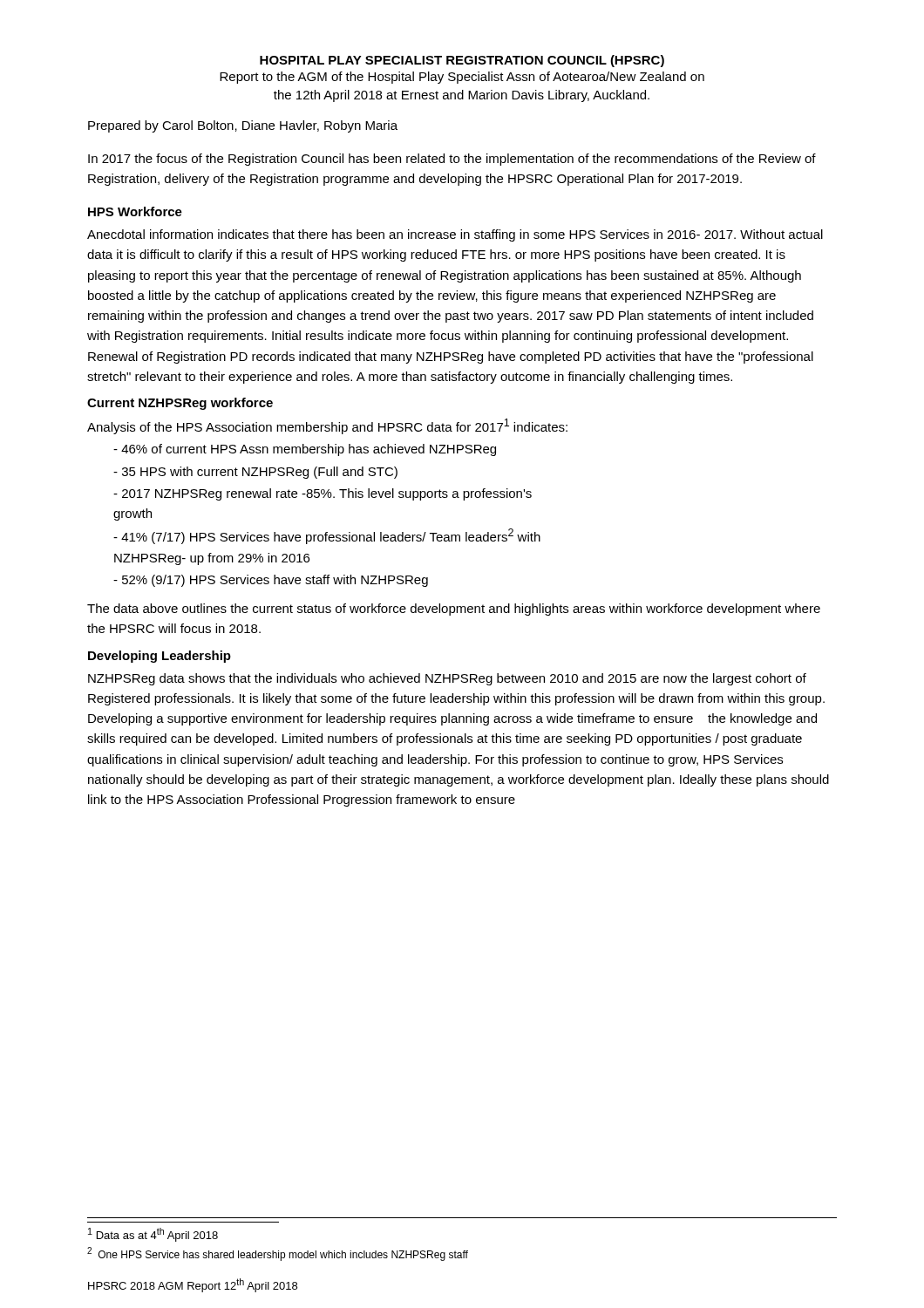Screen dimensions: 1308x924
Task: Locate the text starting "Anecdotal information indicates"
Action: [x=455, y=305]
